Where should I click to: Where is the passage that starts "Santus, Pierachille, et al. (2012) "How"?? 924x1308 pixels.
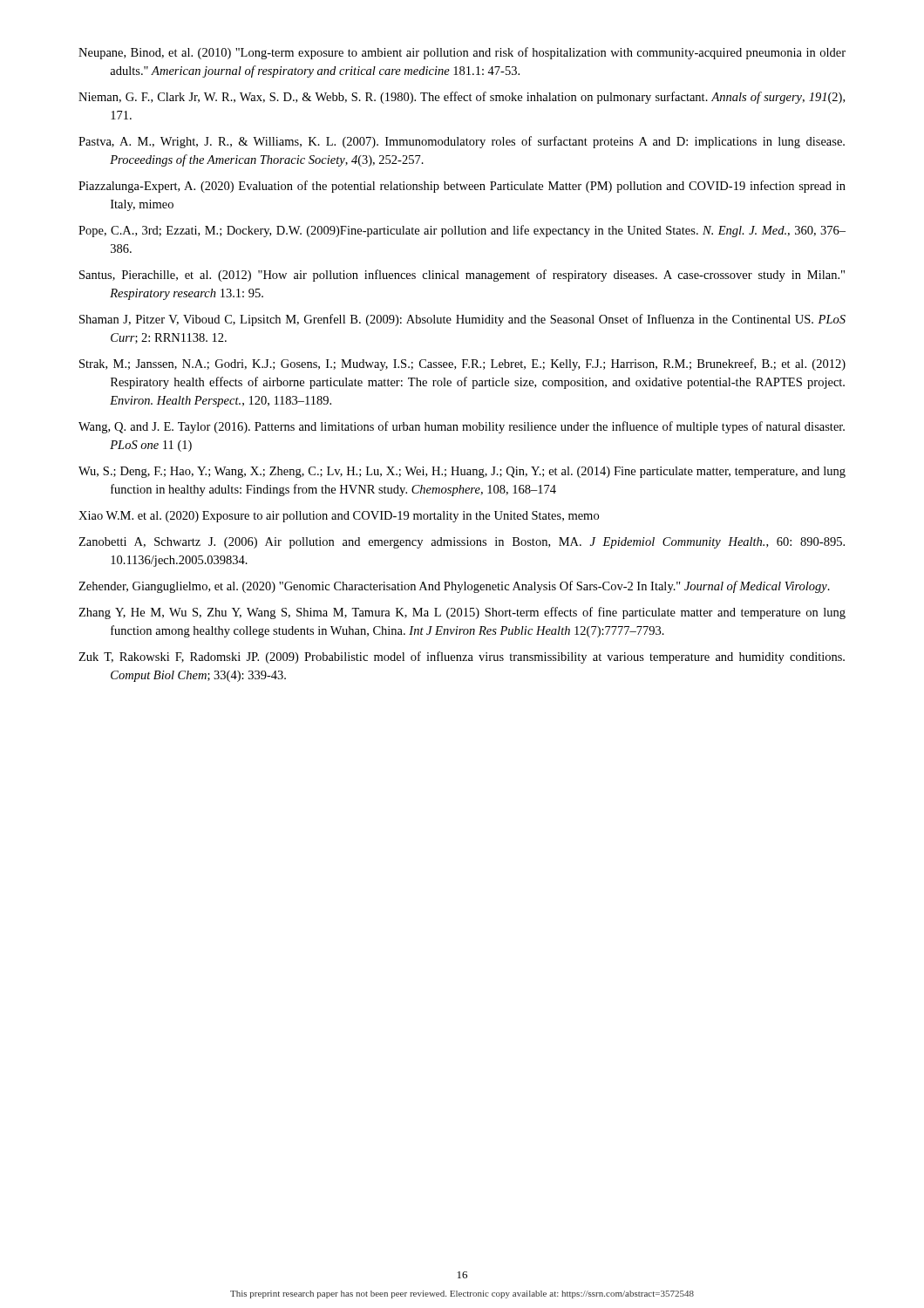462,284
